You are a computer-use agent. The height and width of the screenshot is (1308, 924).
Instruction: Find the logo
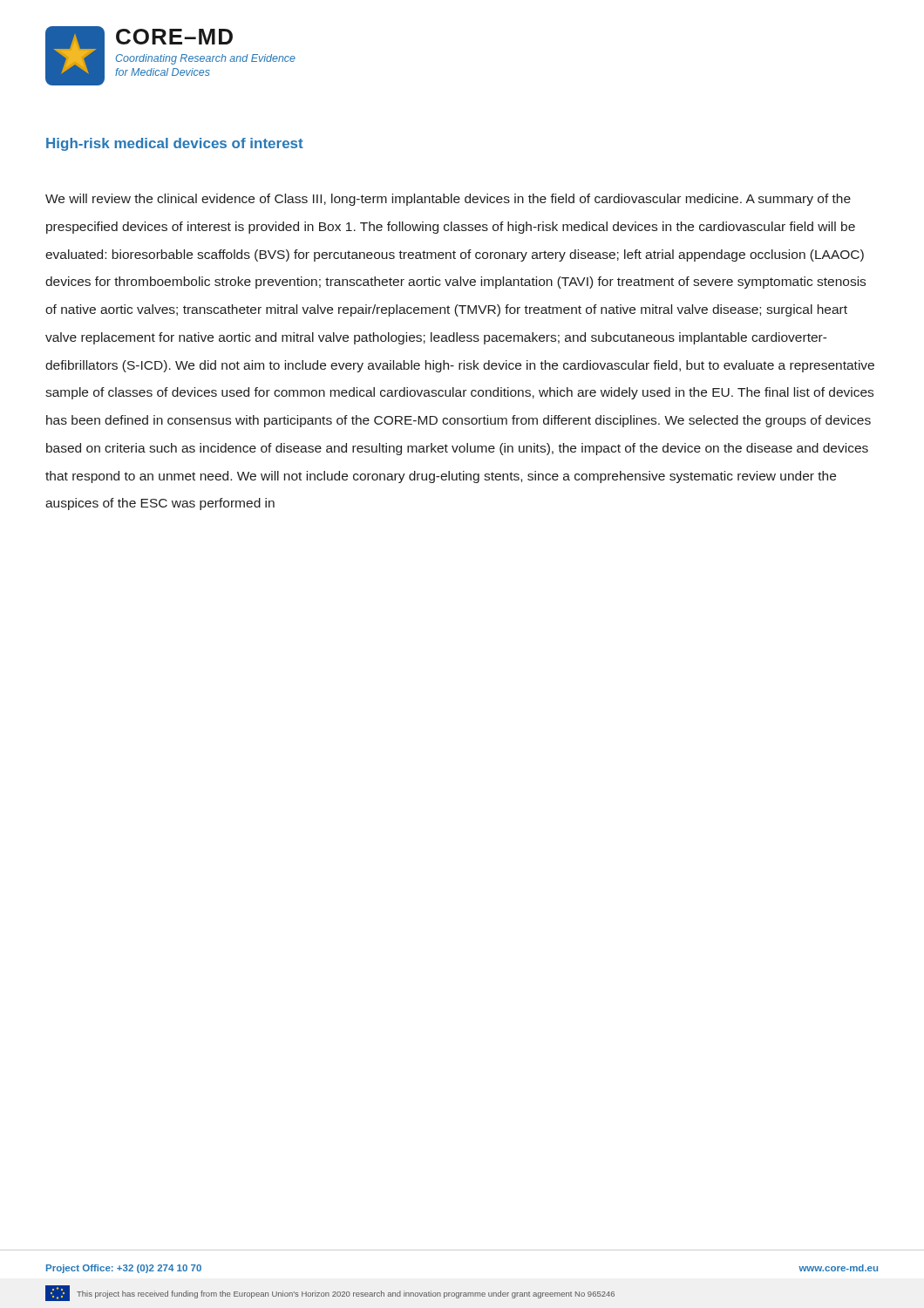170,55
